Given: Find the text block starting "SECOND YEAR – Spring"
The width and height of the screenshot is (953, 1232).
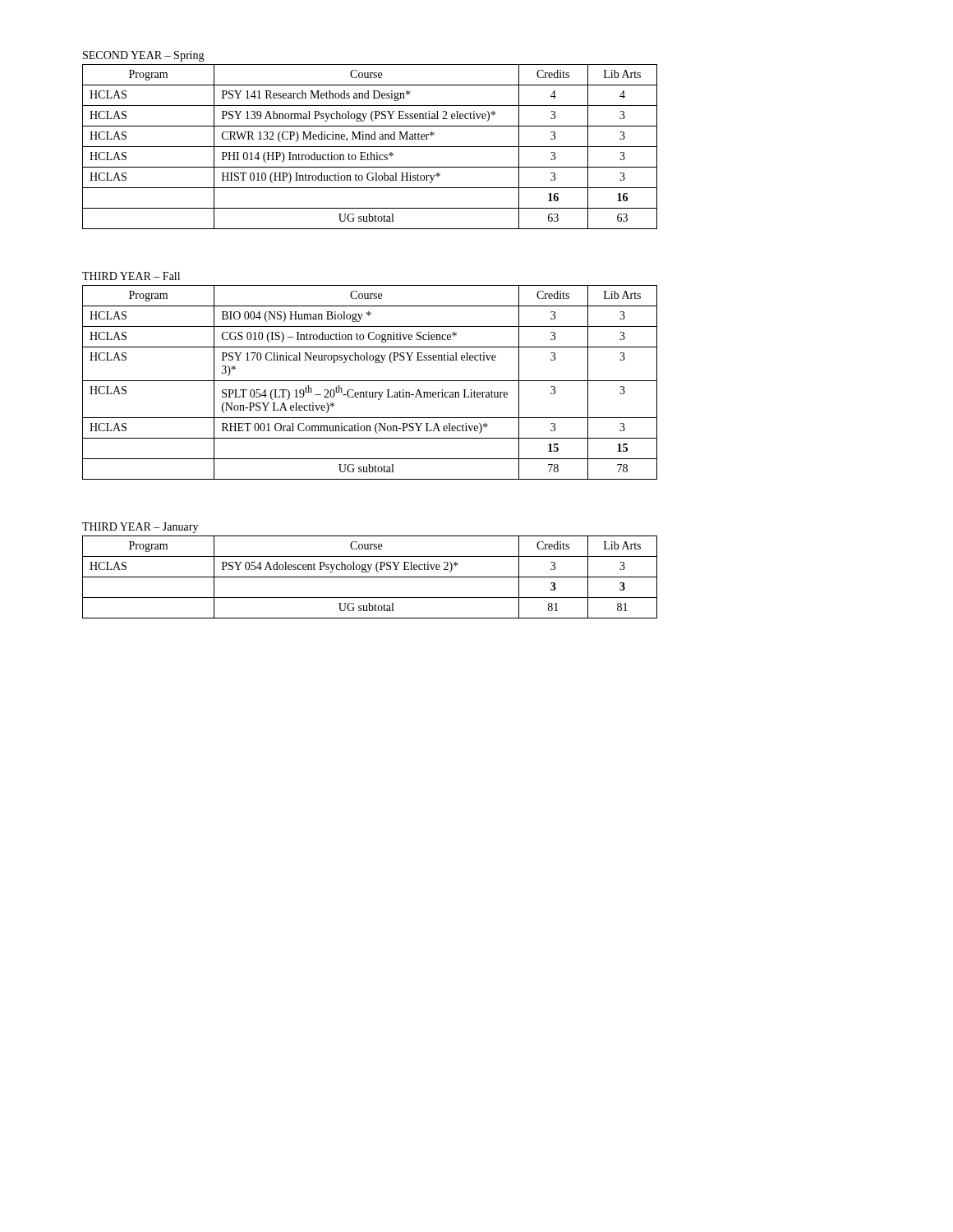Looking at the screenshot, I should pos(143,55).
